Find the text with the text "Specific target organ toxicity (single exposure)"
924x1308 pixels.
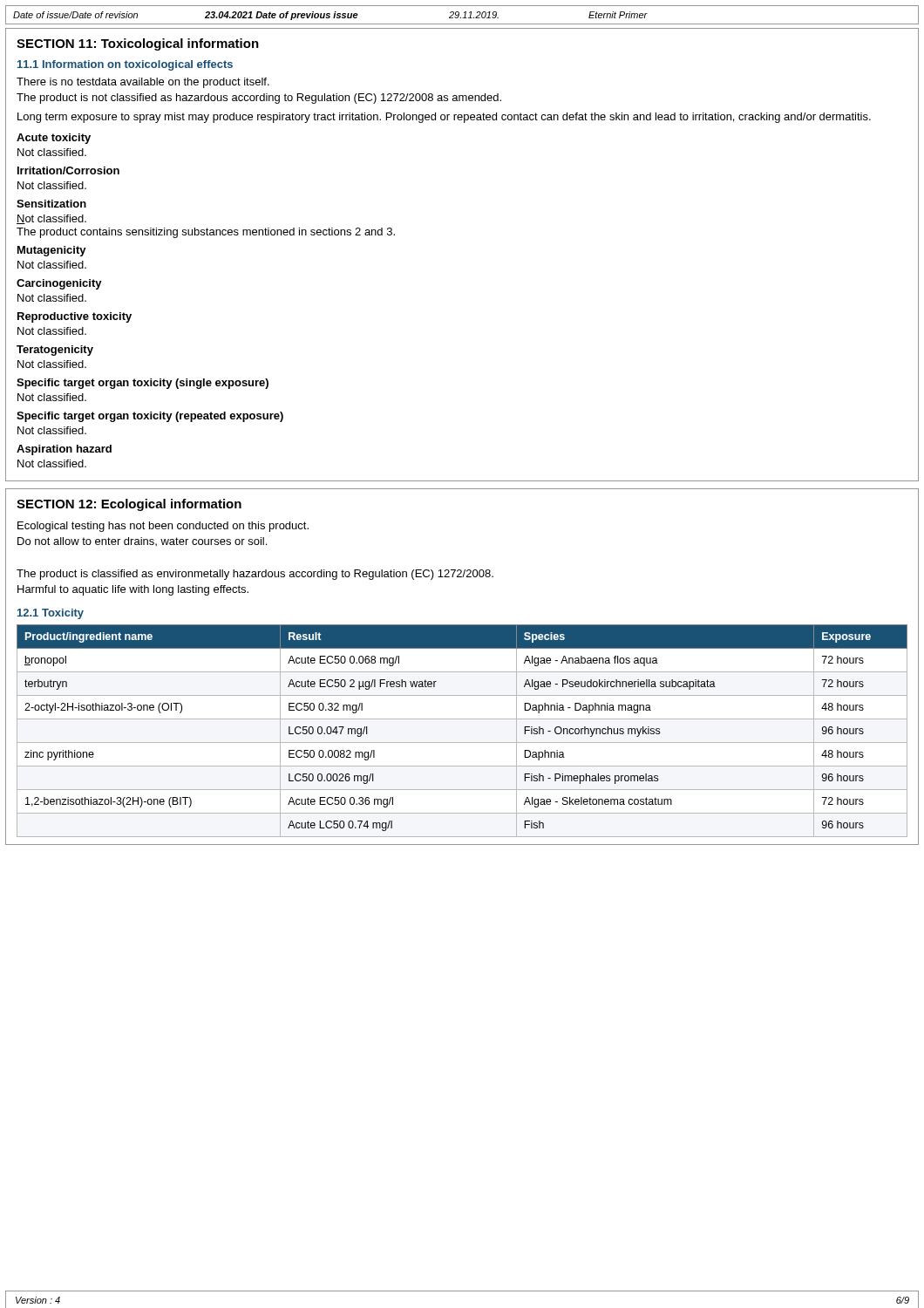[x=143, y=382]
